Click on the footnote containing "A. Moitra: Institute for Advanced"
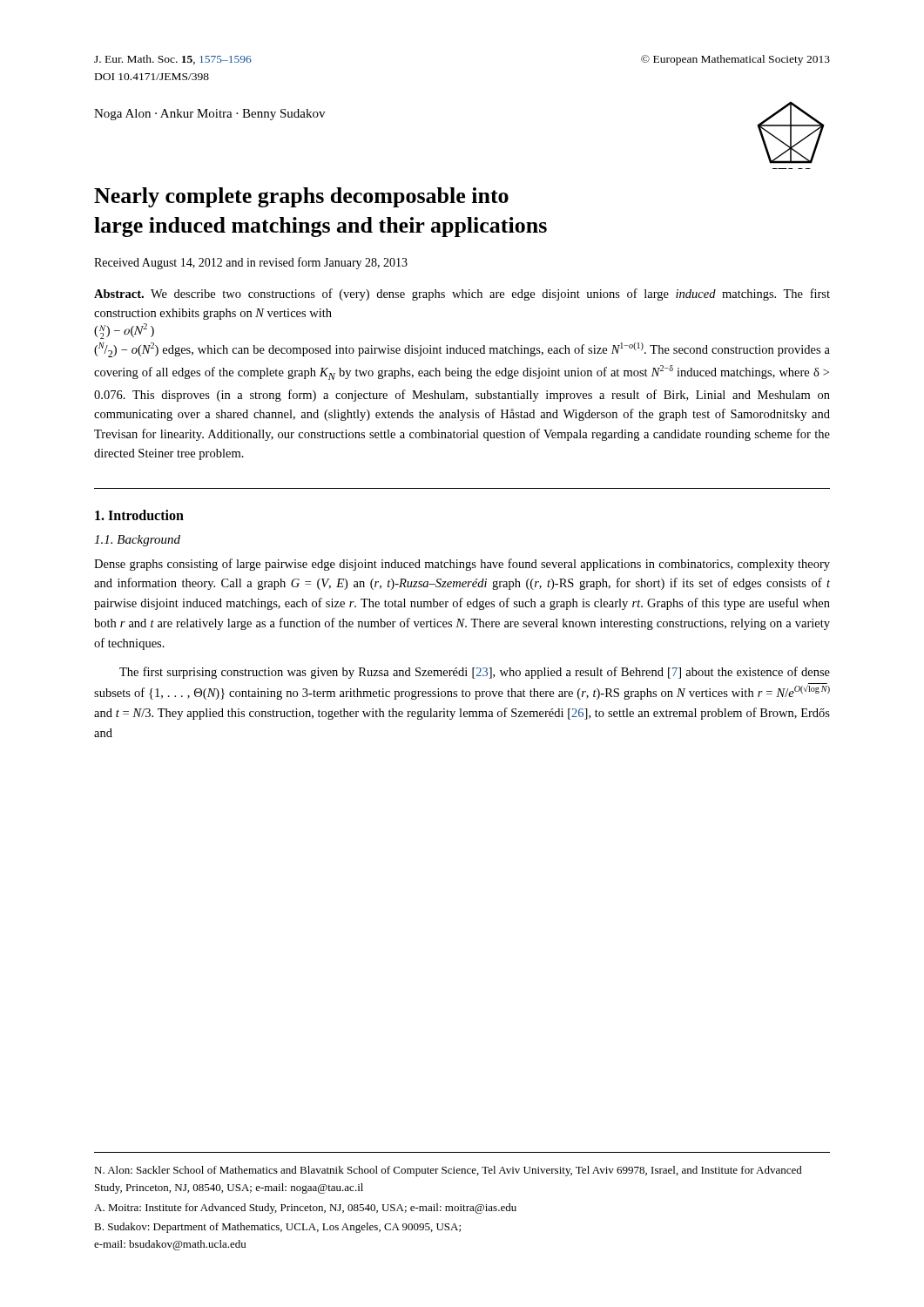 pos(462,1207)
